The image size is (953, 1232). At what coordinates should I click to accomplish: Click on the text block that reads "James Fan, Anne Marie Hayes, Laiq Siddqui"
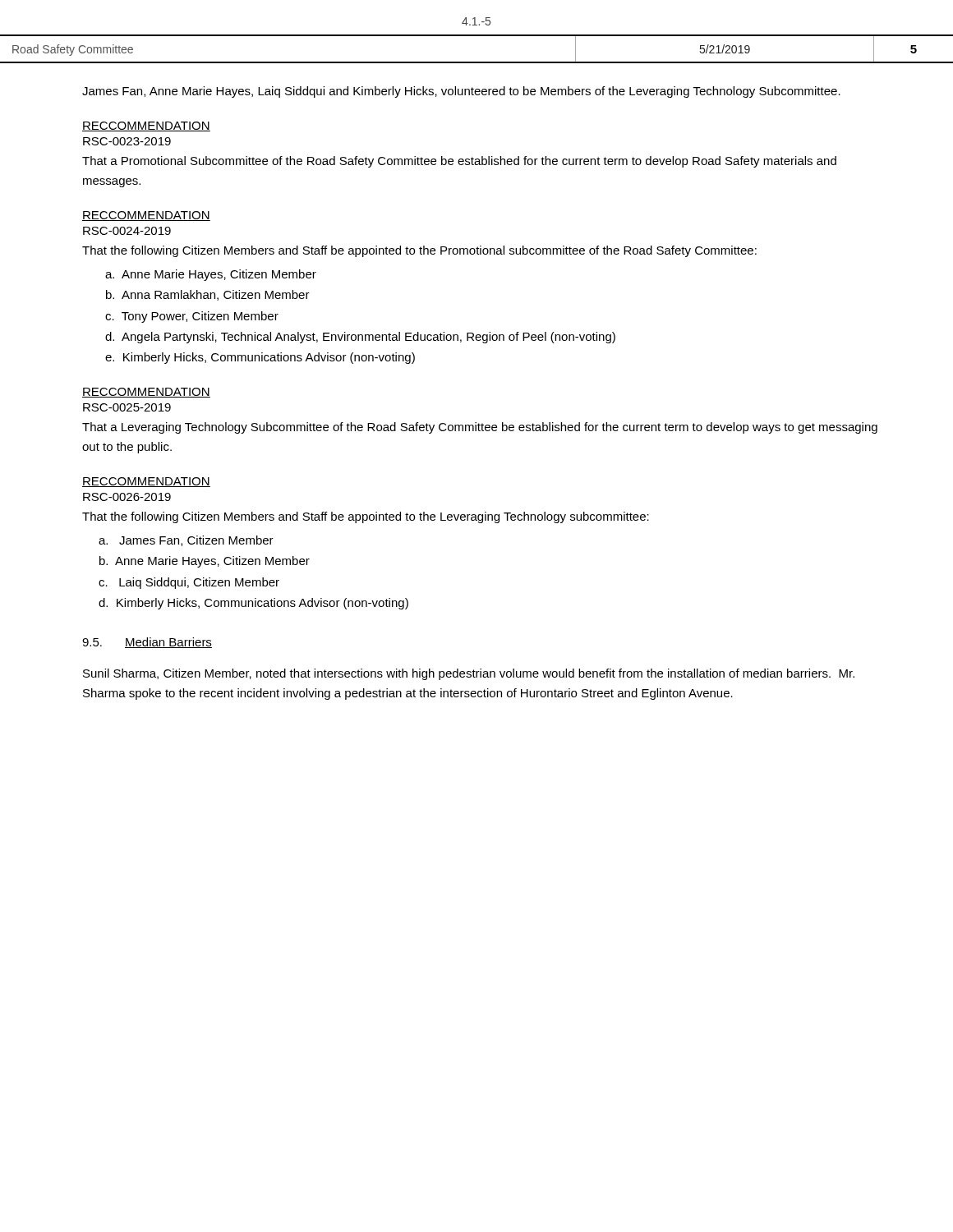point(462,91)
